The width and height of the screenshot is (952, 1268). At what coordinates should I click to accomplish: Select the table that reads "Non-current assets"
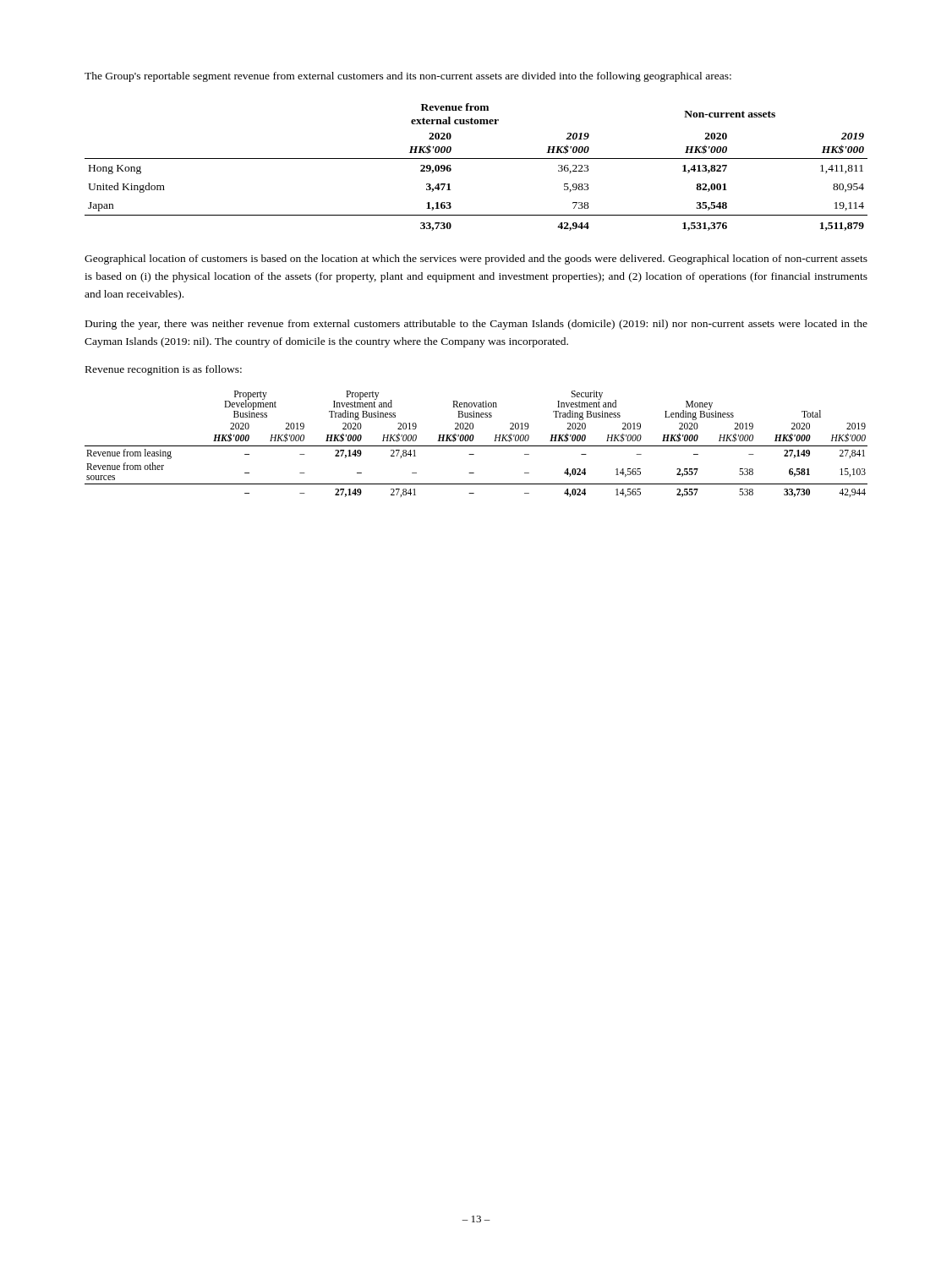click(476, 168)
